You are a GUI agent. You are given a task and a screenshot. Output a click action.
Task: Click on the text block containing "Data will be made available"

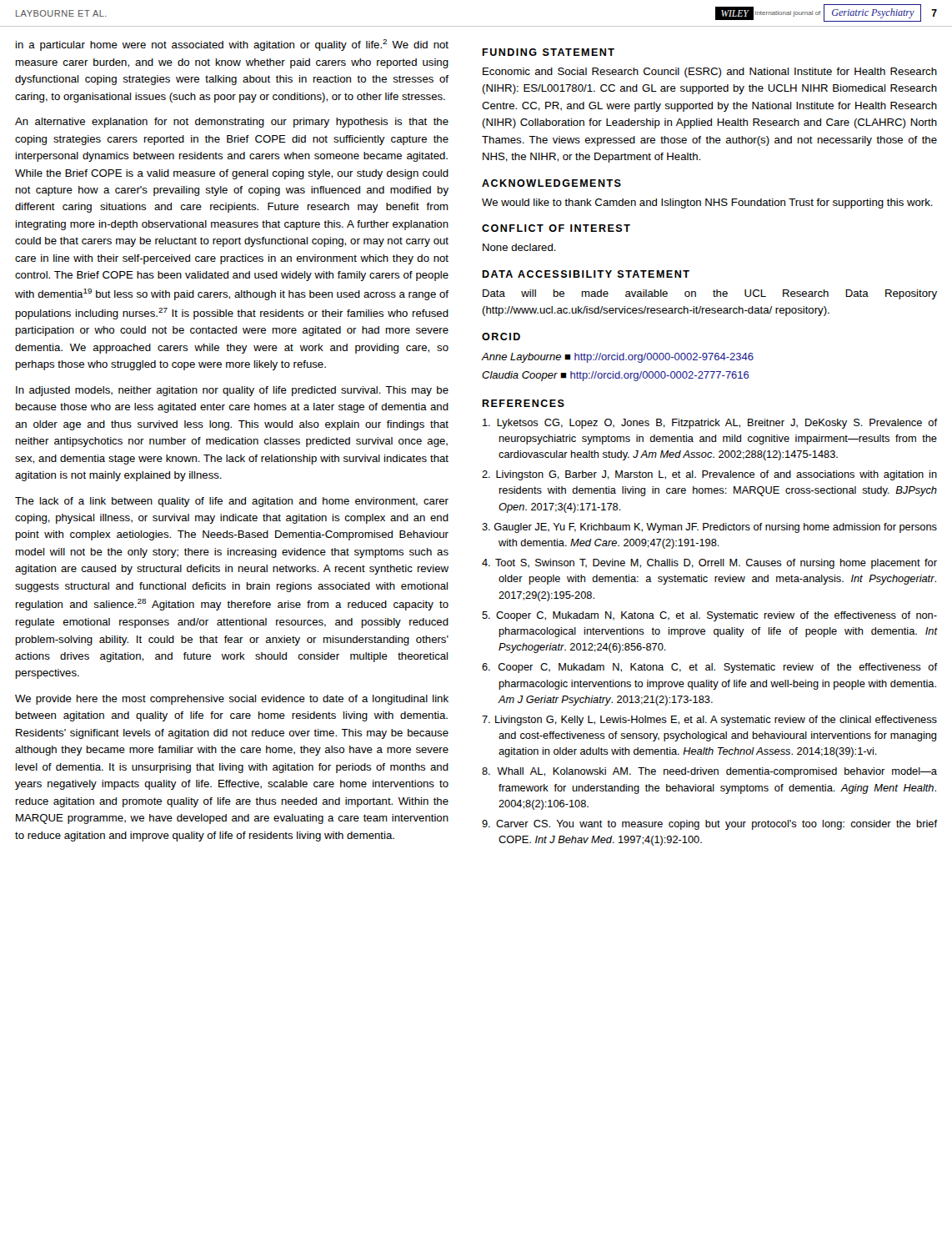(709, 301)
